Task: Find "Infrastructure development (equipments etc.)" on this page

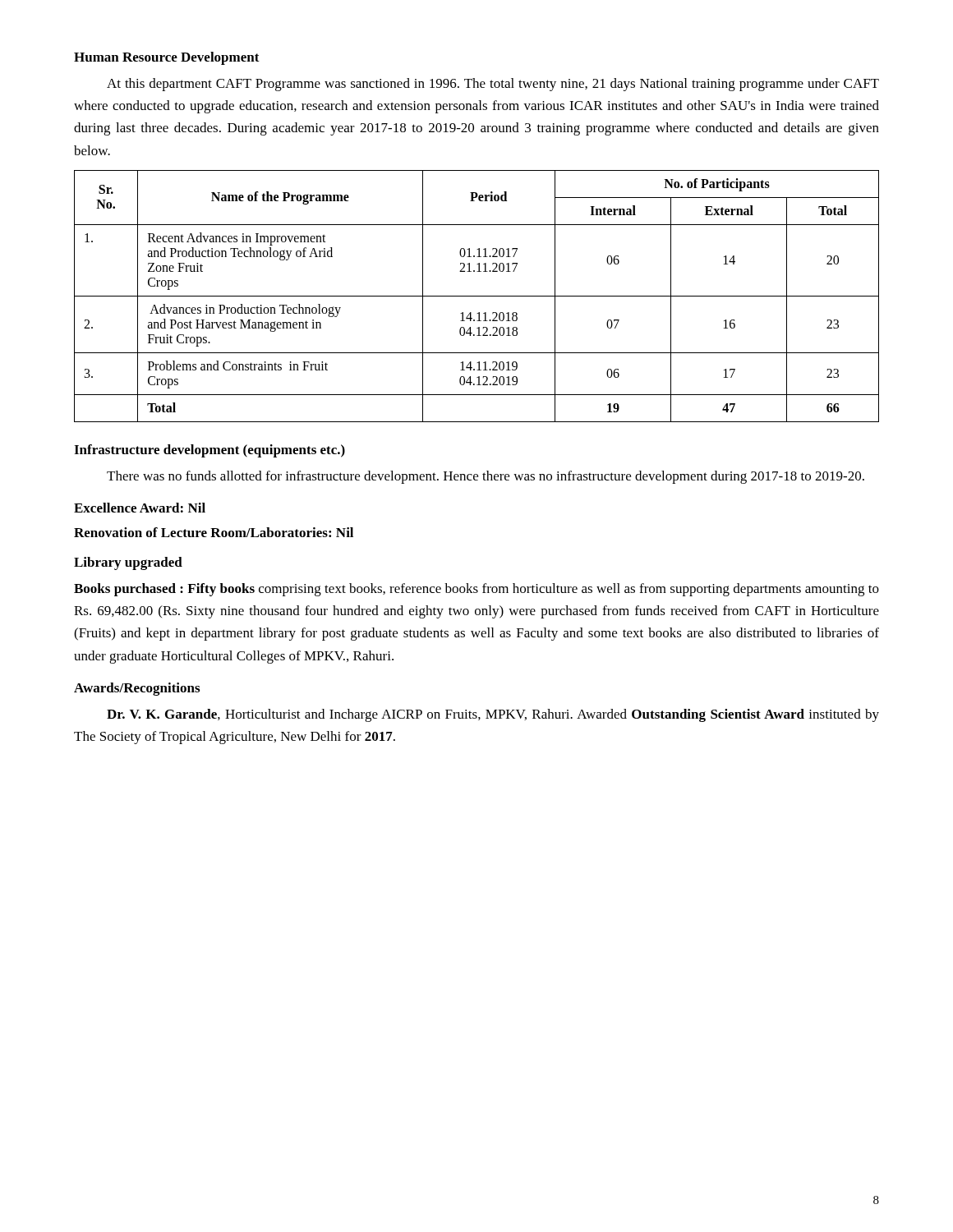Action: point(210,449)
